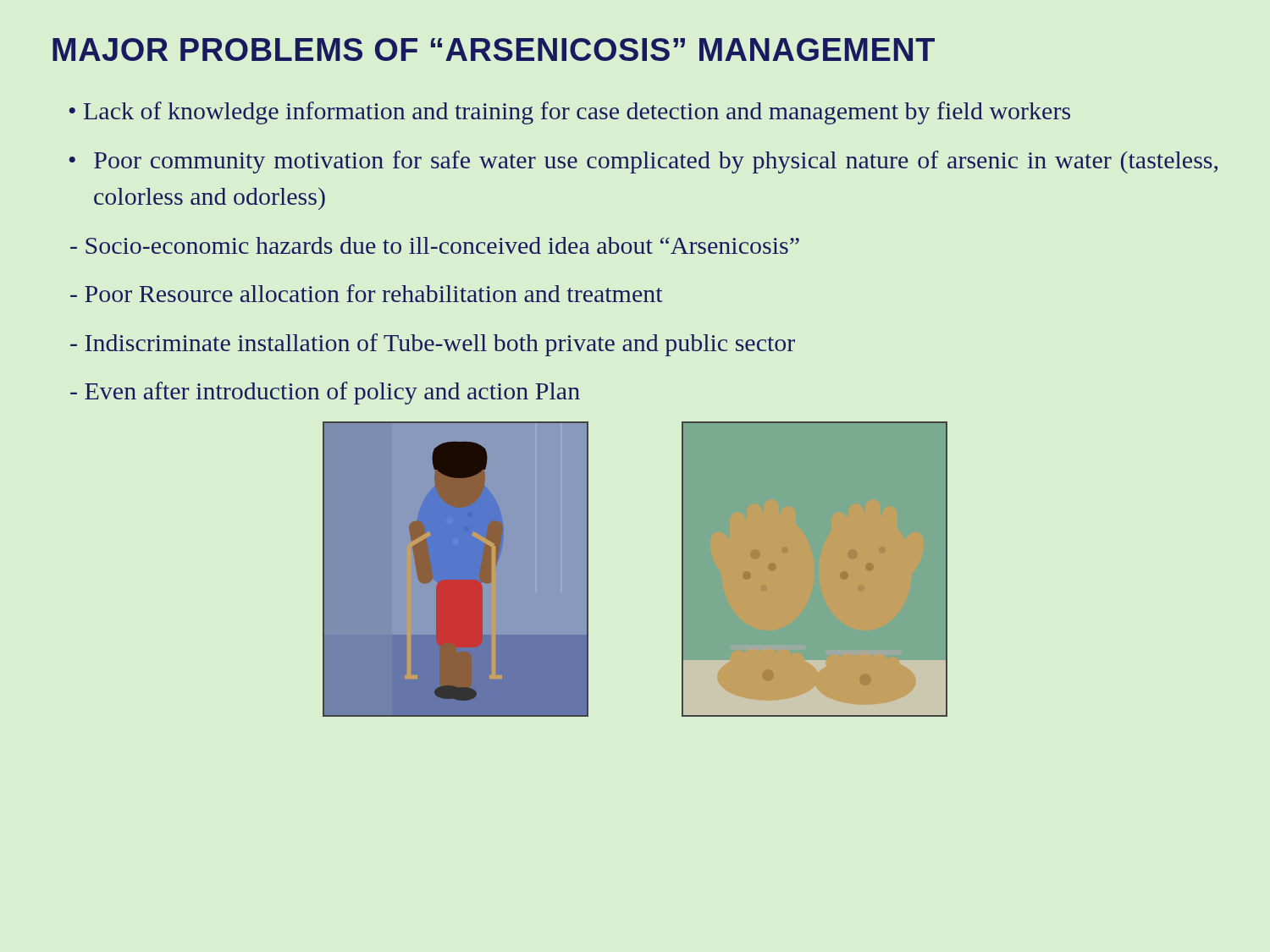
Task: Navigate to the text starting "Socio-economic hazards due to ill-conceived idea about"
Action: (435, 245)
